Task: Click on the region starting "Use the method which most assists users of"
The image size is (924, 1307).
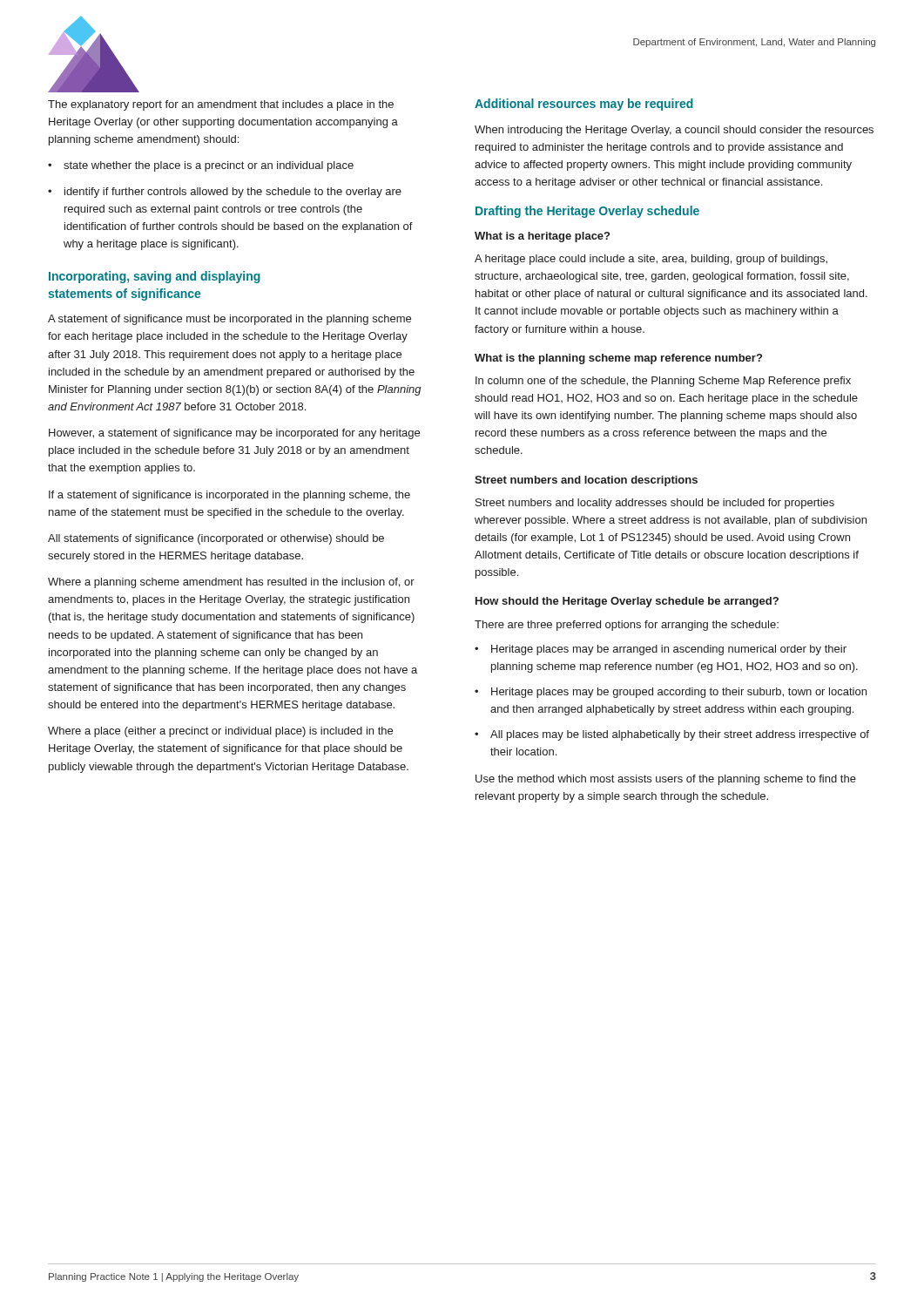Action: [665, 787]
